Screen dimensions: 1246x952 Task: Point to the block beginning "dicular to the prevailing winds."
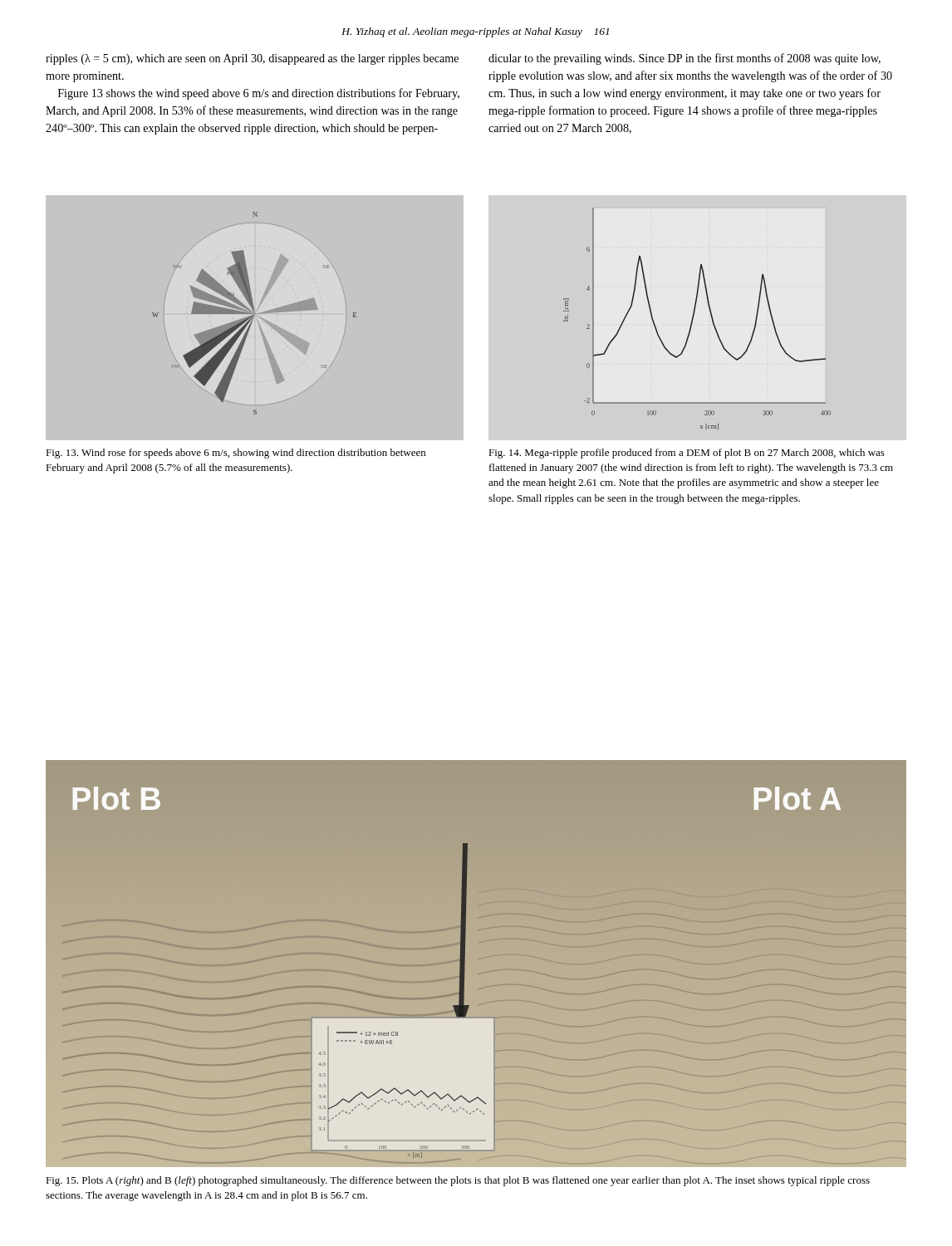(690, 93)
